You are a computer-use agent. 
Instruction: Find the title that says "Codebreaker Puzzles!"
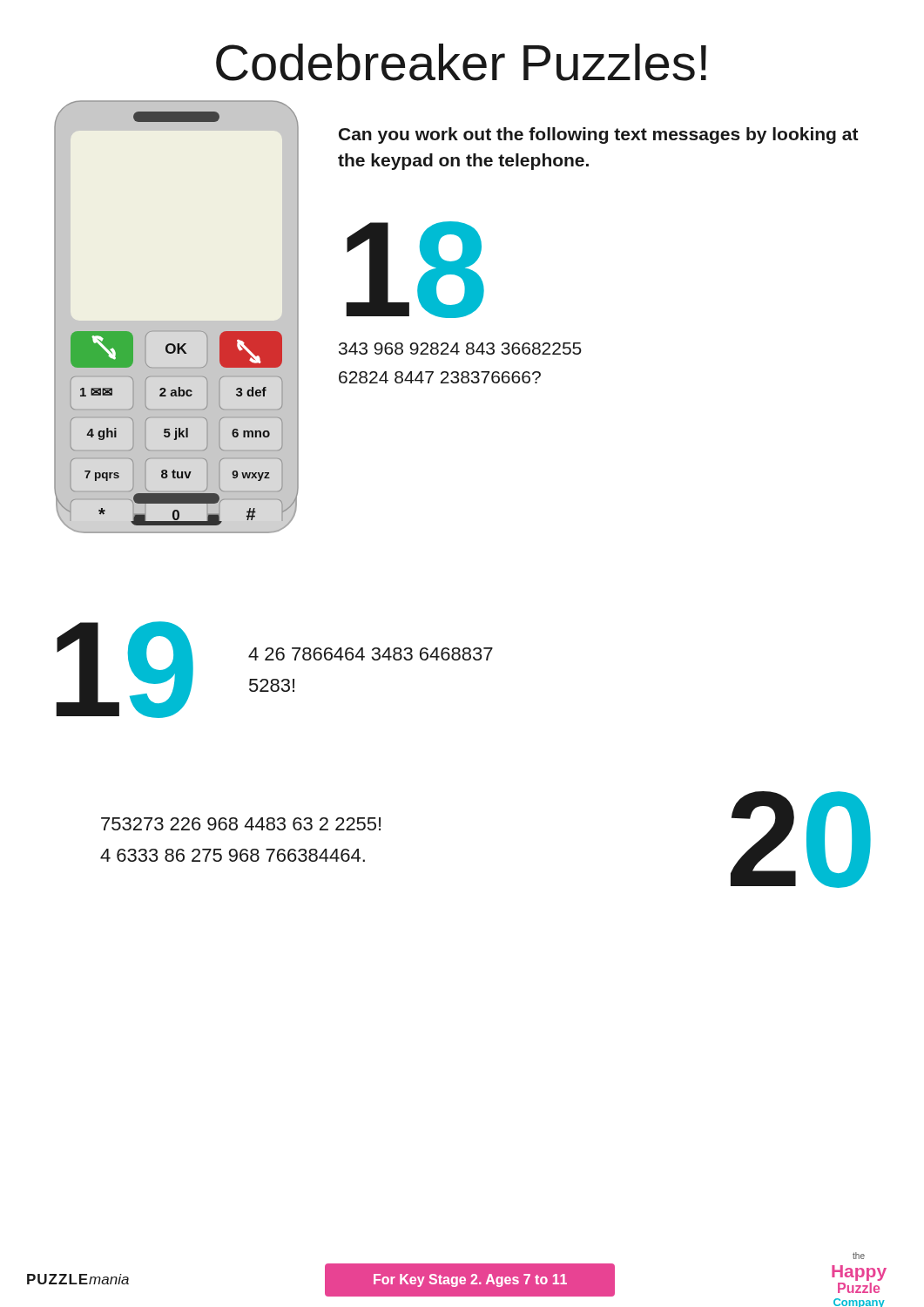[462, 62]
